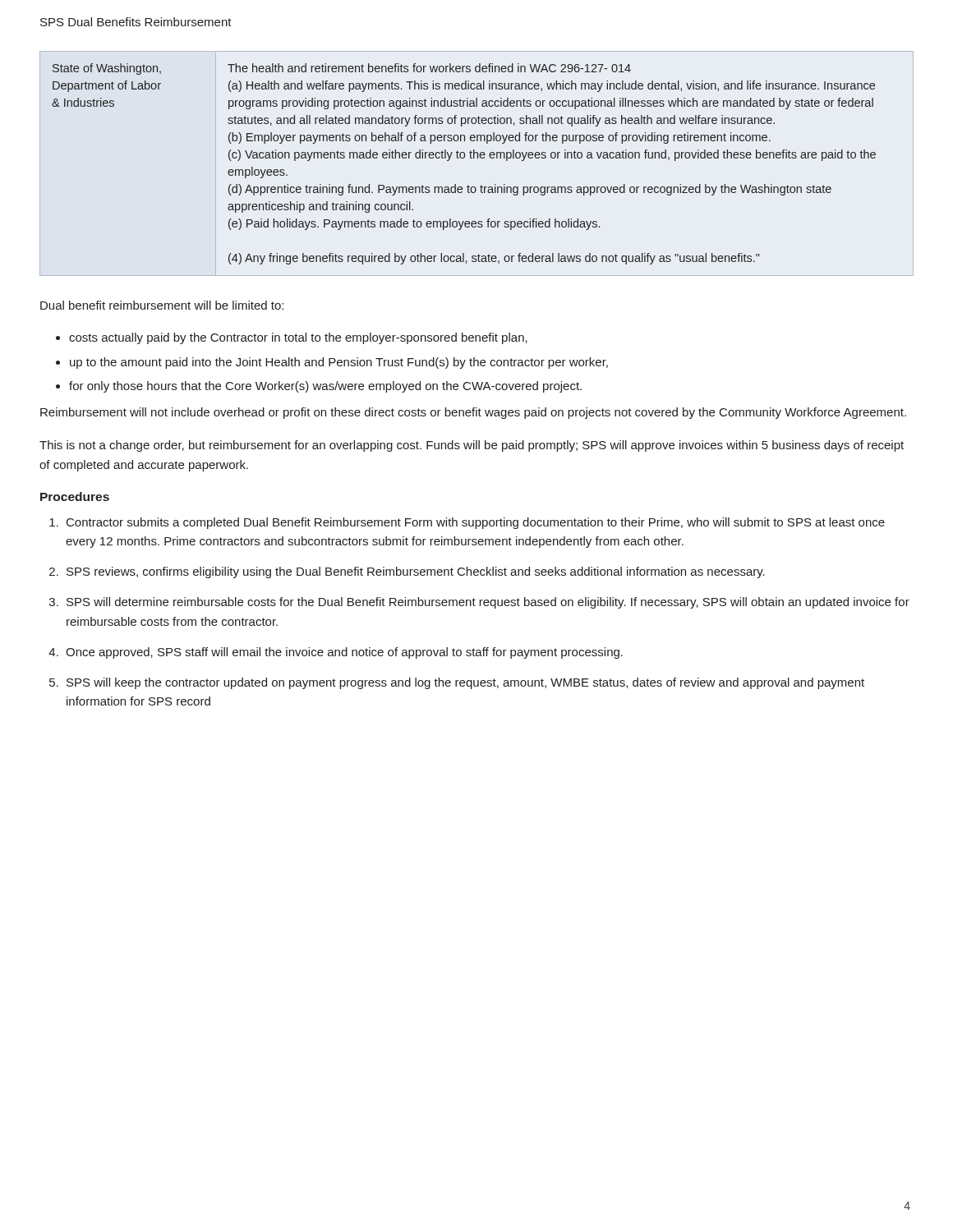Screen dimensions: 1232x953
Task: Find the text starting "for only those hours that the Core"
Action: pyautogui.click(x=326, y=386)
